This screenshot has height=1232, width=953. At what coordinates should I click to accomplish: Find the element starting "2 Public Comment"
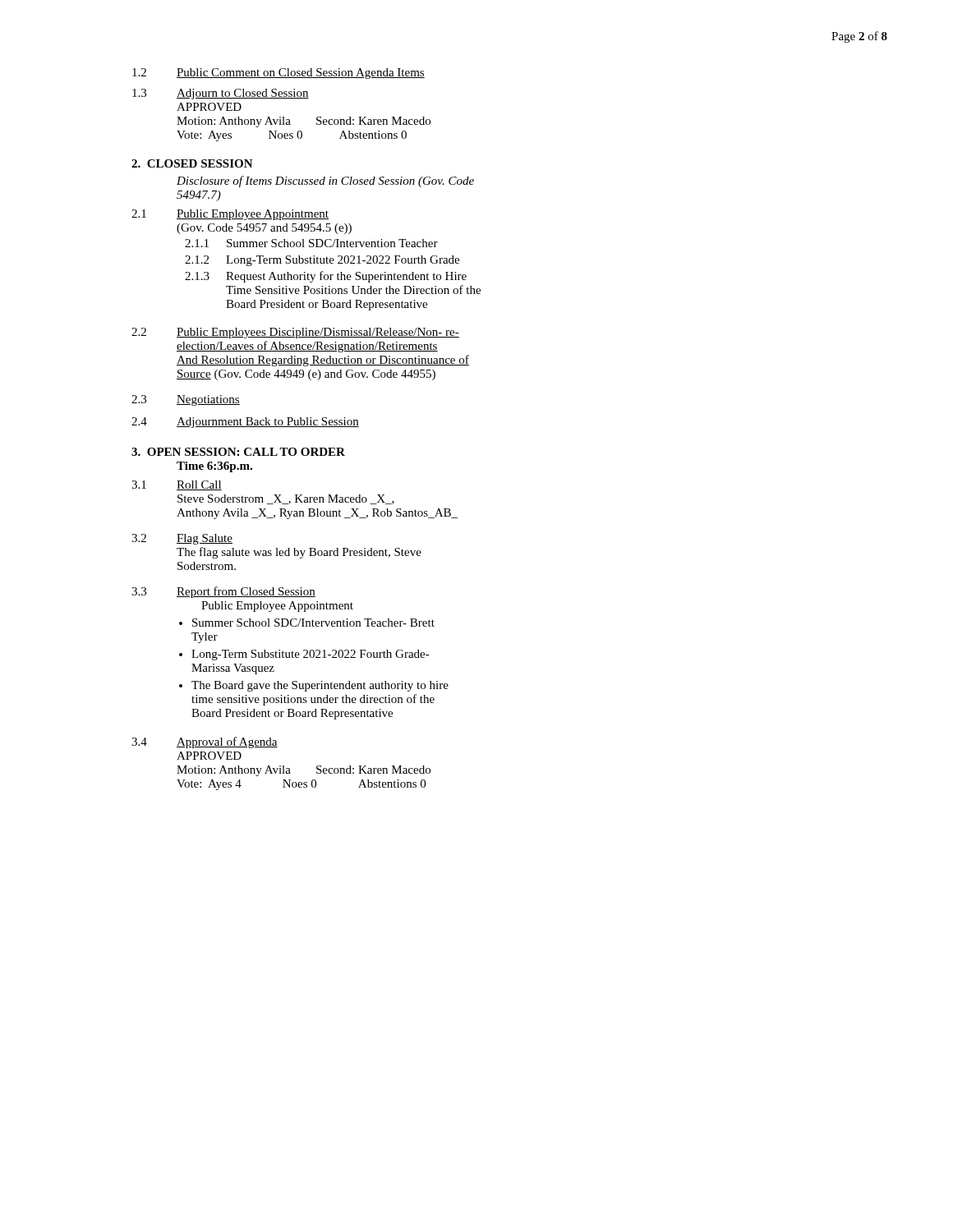[278, 73]
